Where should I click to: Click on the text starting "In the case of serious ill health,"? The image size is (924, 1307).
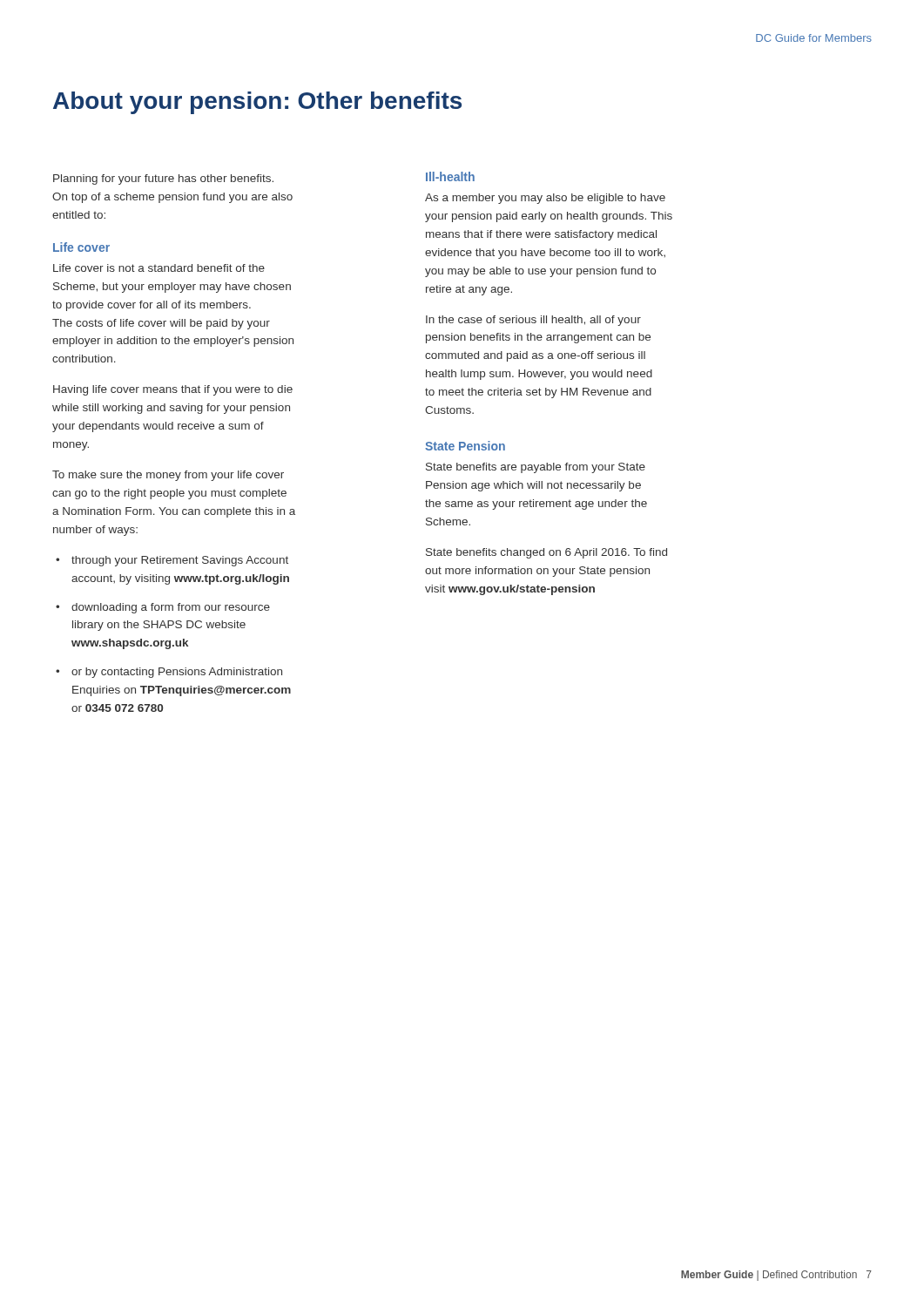(x=539, y=365)
